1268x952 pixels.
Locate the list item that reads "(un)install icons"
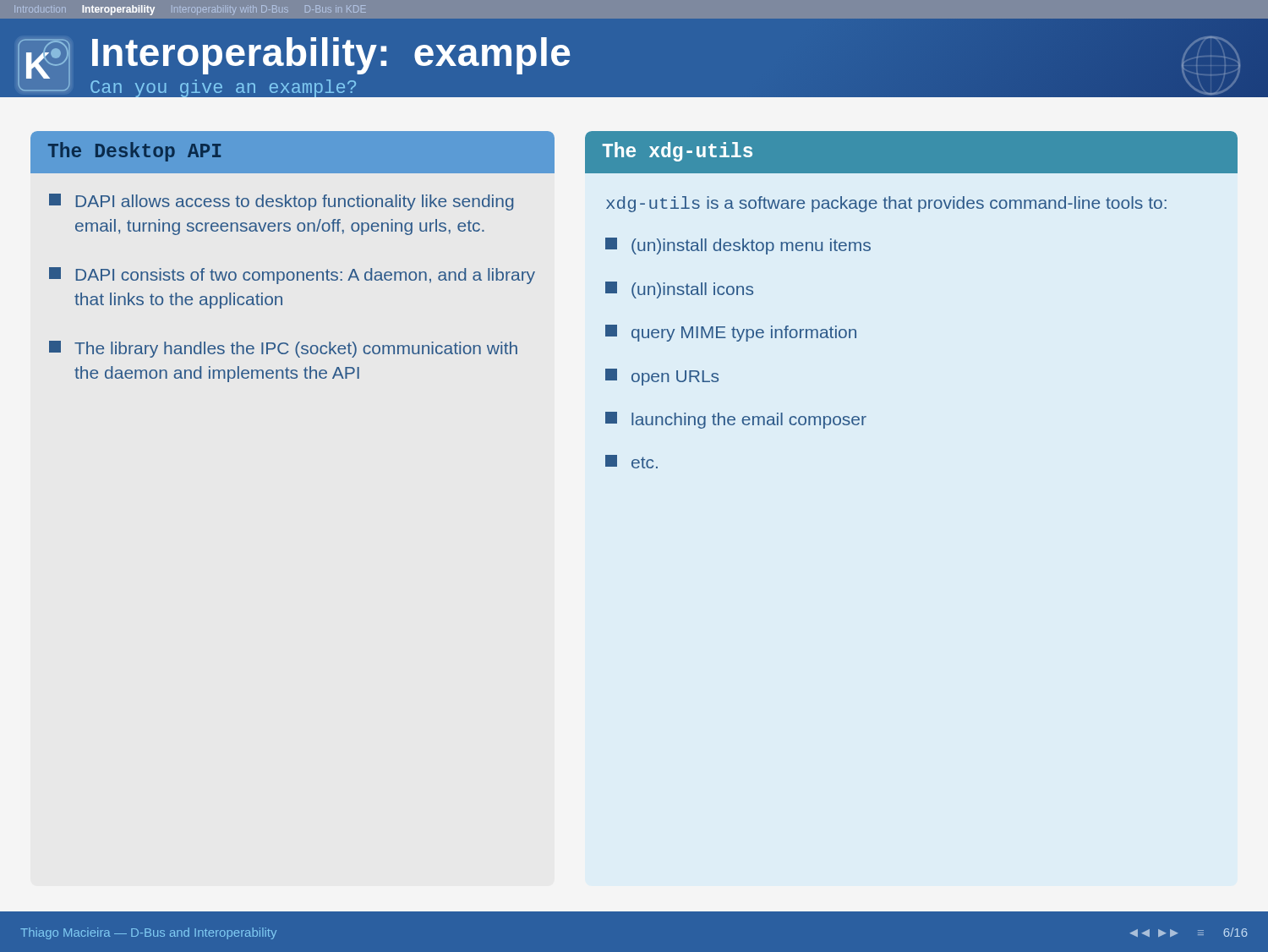coord(680,289)
